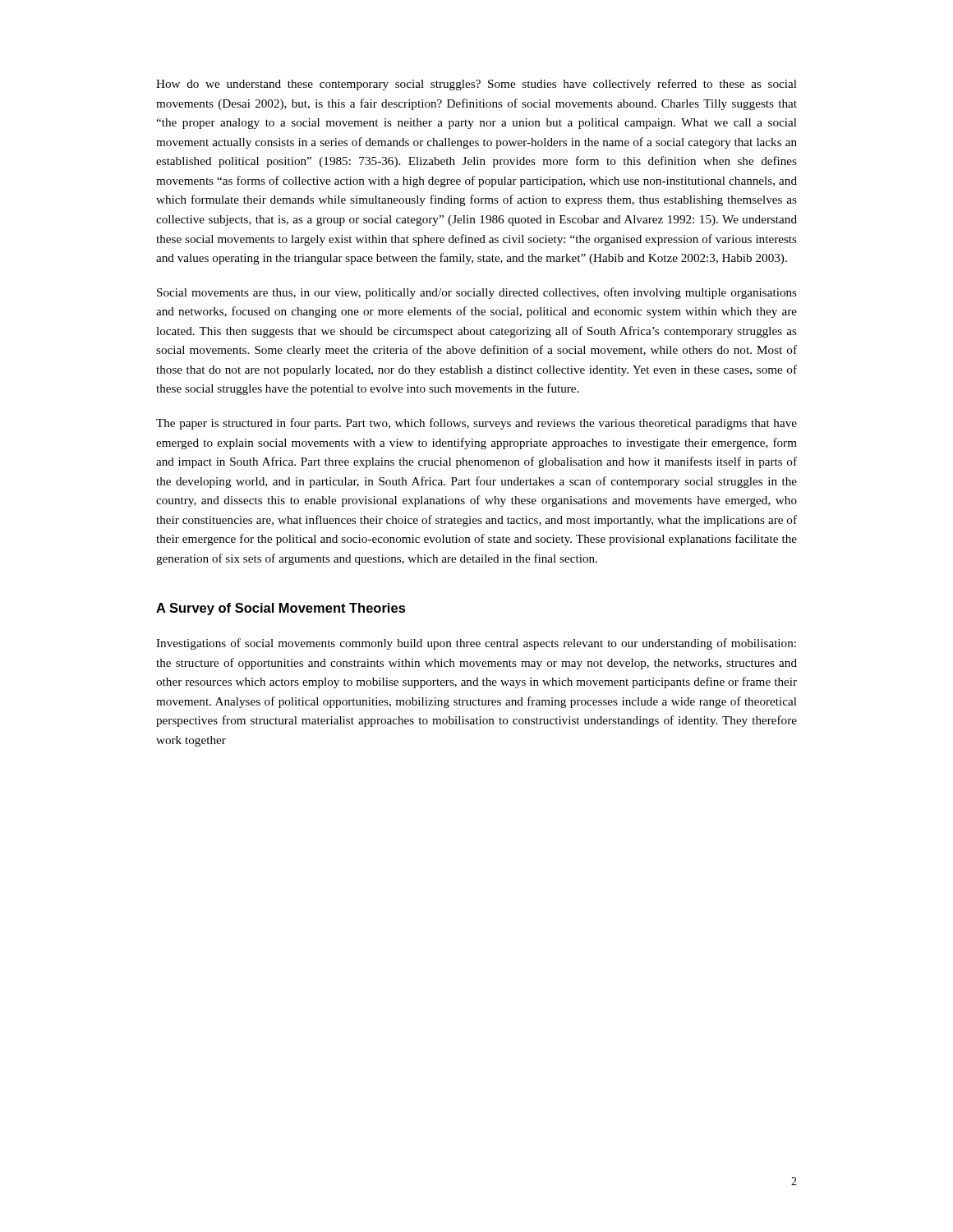Click on the passage starting "The paper is structured in four parts."

point(476,490)
